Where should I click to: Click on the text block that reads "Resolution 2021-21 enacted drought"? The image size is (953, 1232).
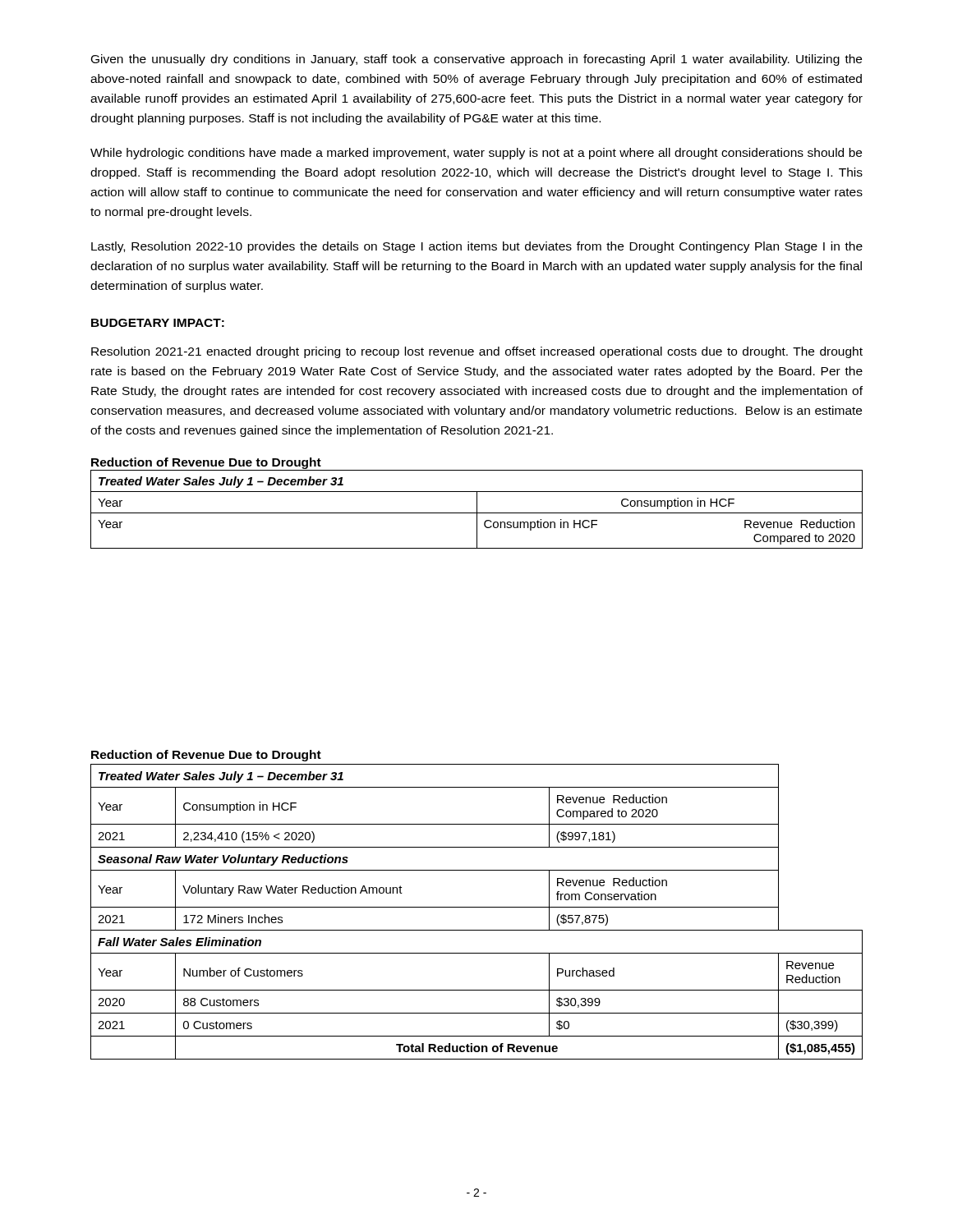[476, 391]
